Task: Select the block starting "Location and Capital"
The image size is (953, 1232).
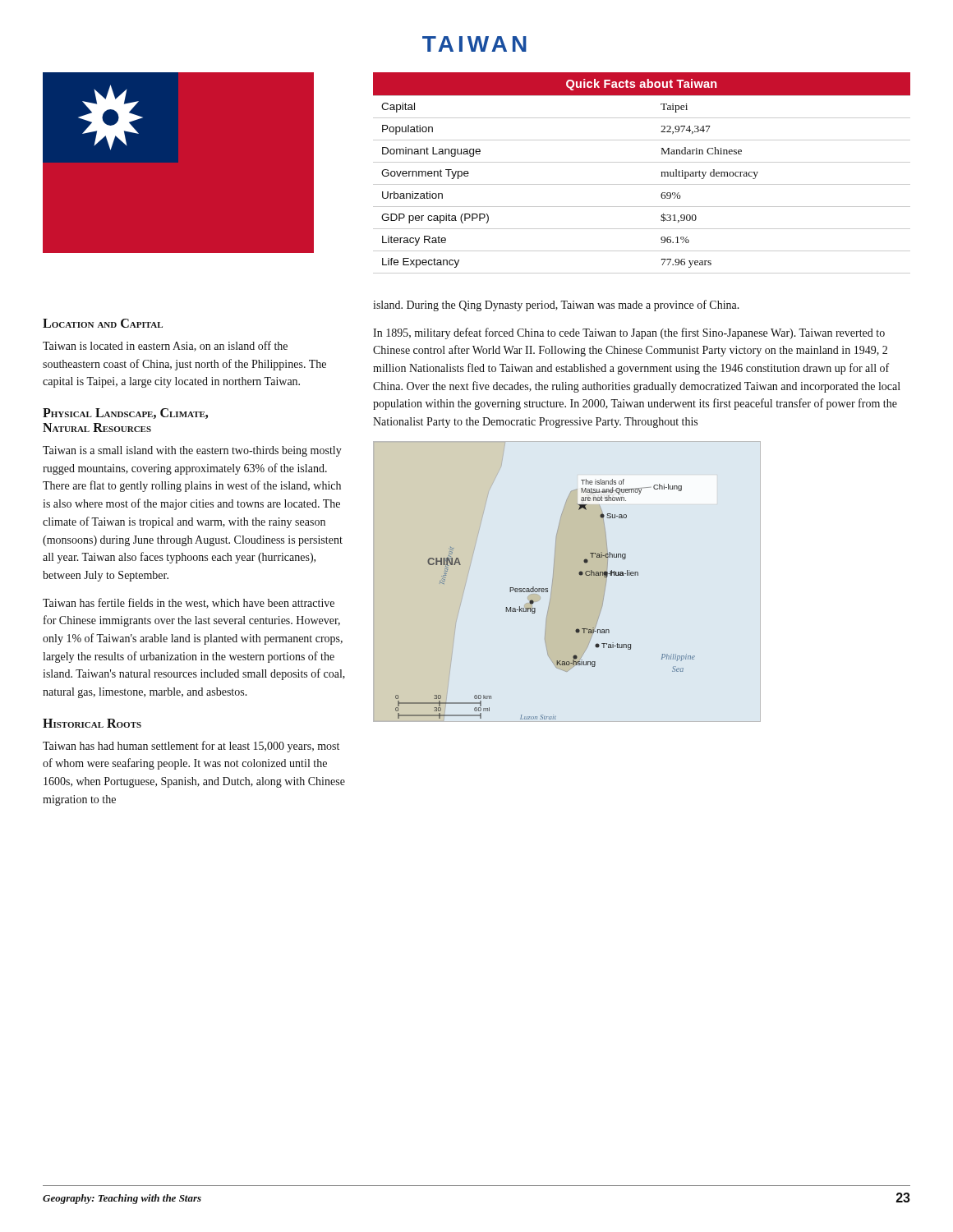Action: click(x=103, y=323)
